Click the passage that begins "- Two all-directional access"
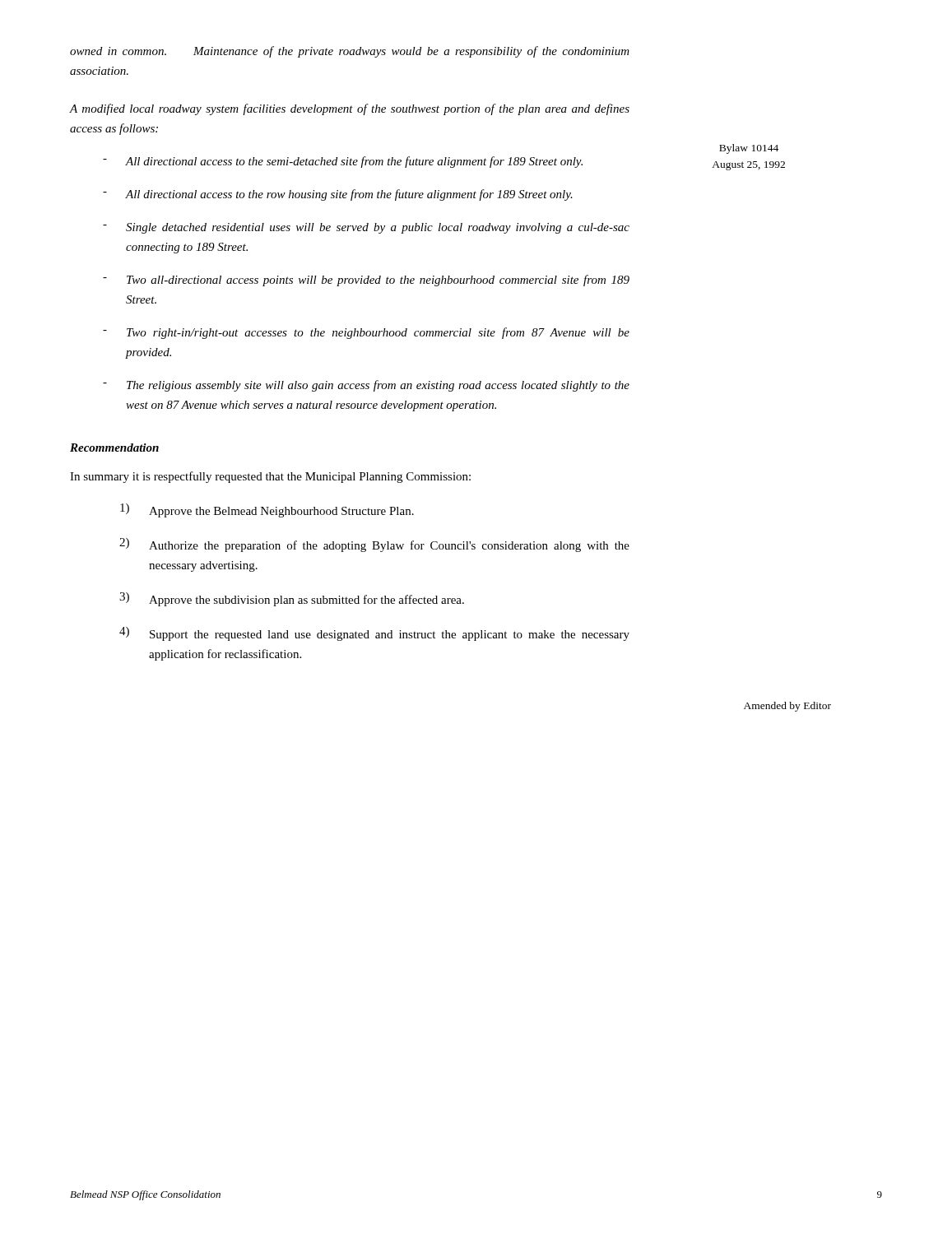Screen dimensions: 1234x952 [x=366, y=290]
